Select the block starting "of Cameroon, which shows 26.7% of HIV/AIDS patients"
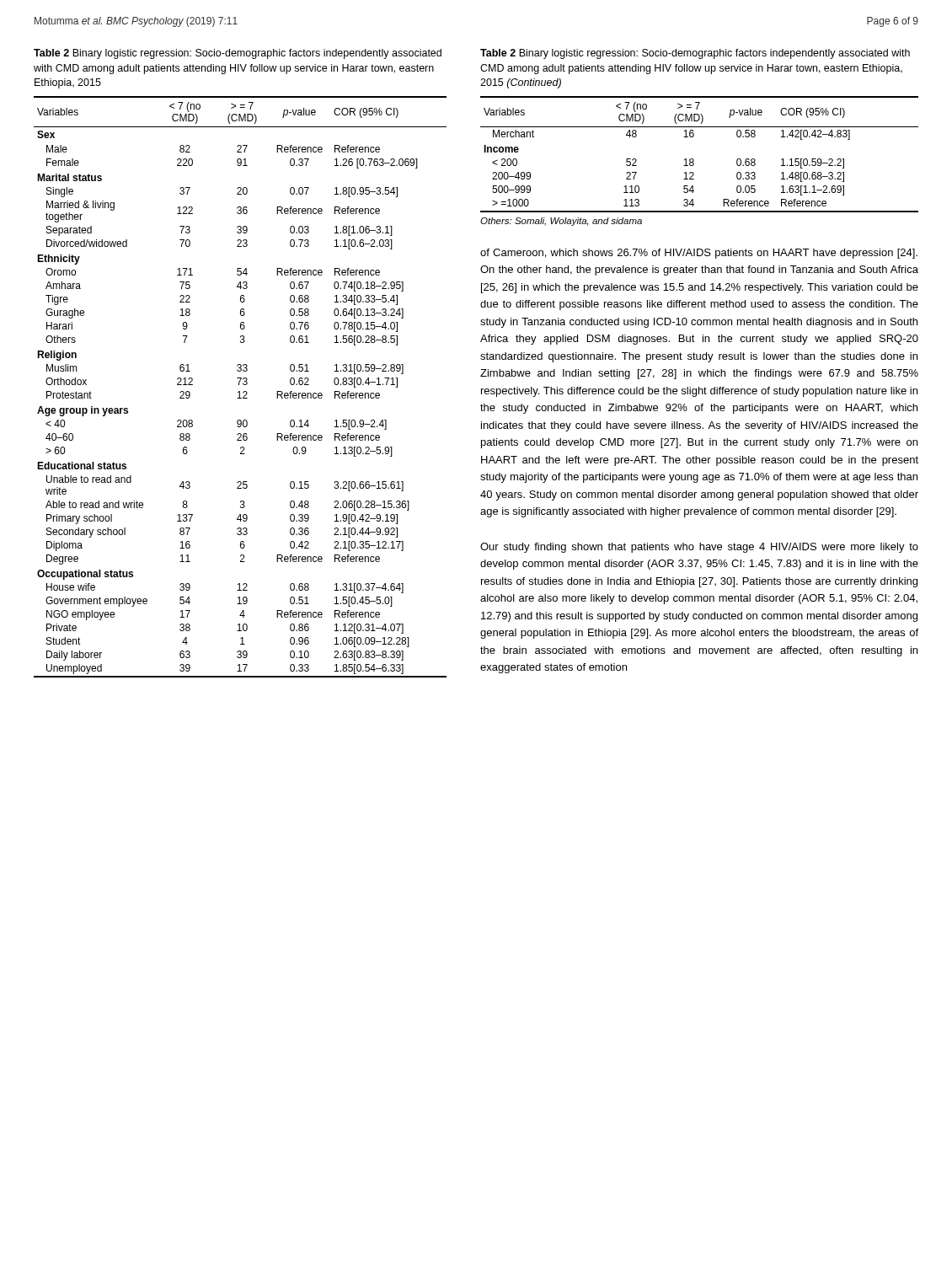Screen dimensions: 1264x952 (x=699, y=460)
